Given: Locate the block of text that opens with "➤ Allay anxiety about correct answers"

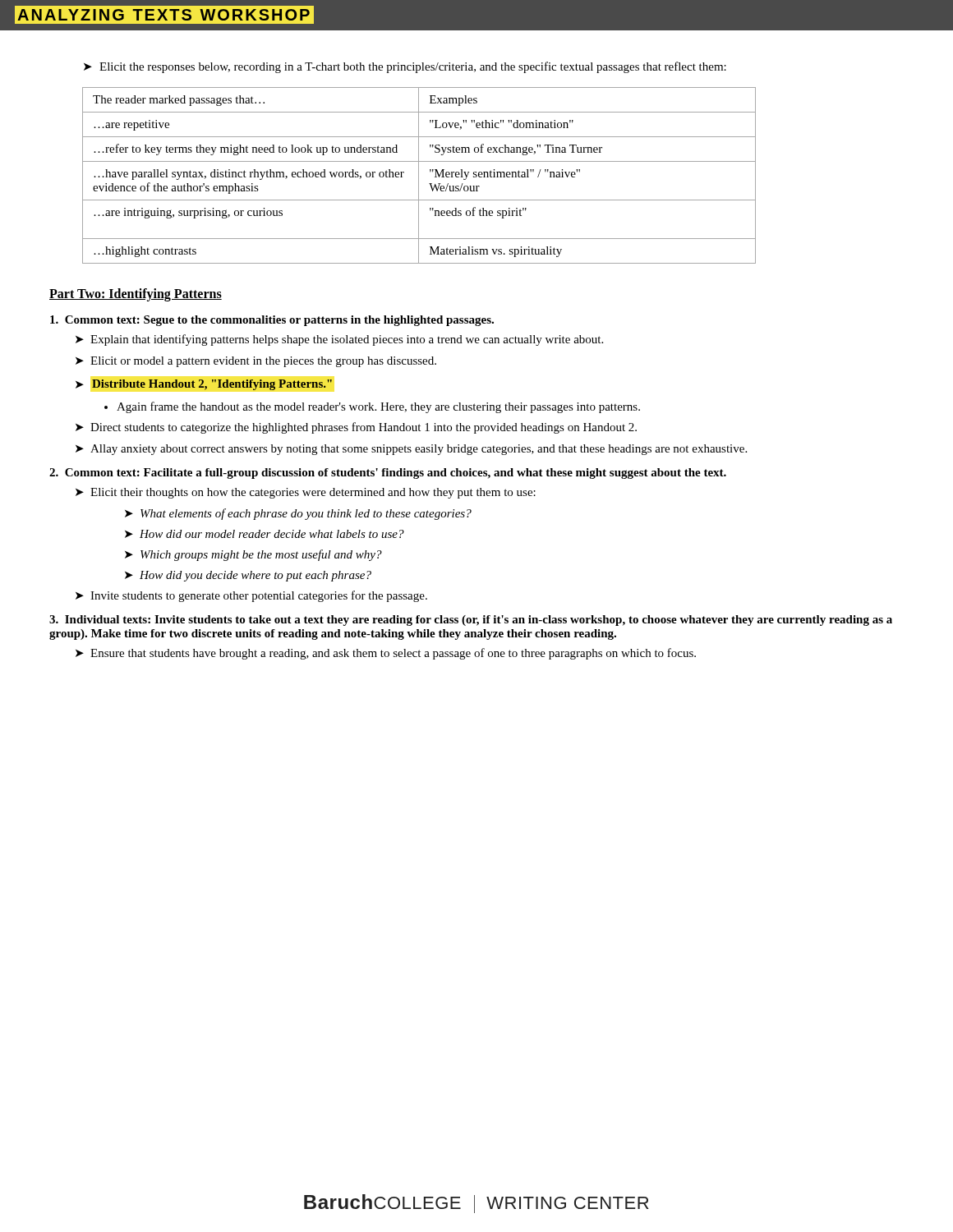Looking at the screenshot, I should (411, 449).
